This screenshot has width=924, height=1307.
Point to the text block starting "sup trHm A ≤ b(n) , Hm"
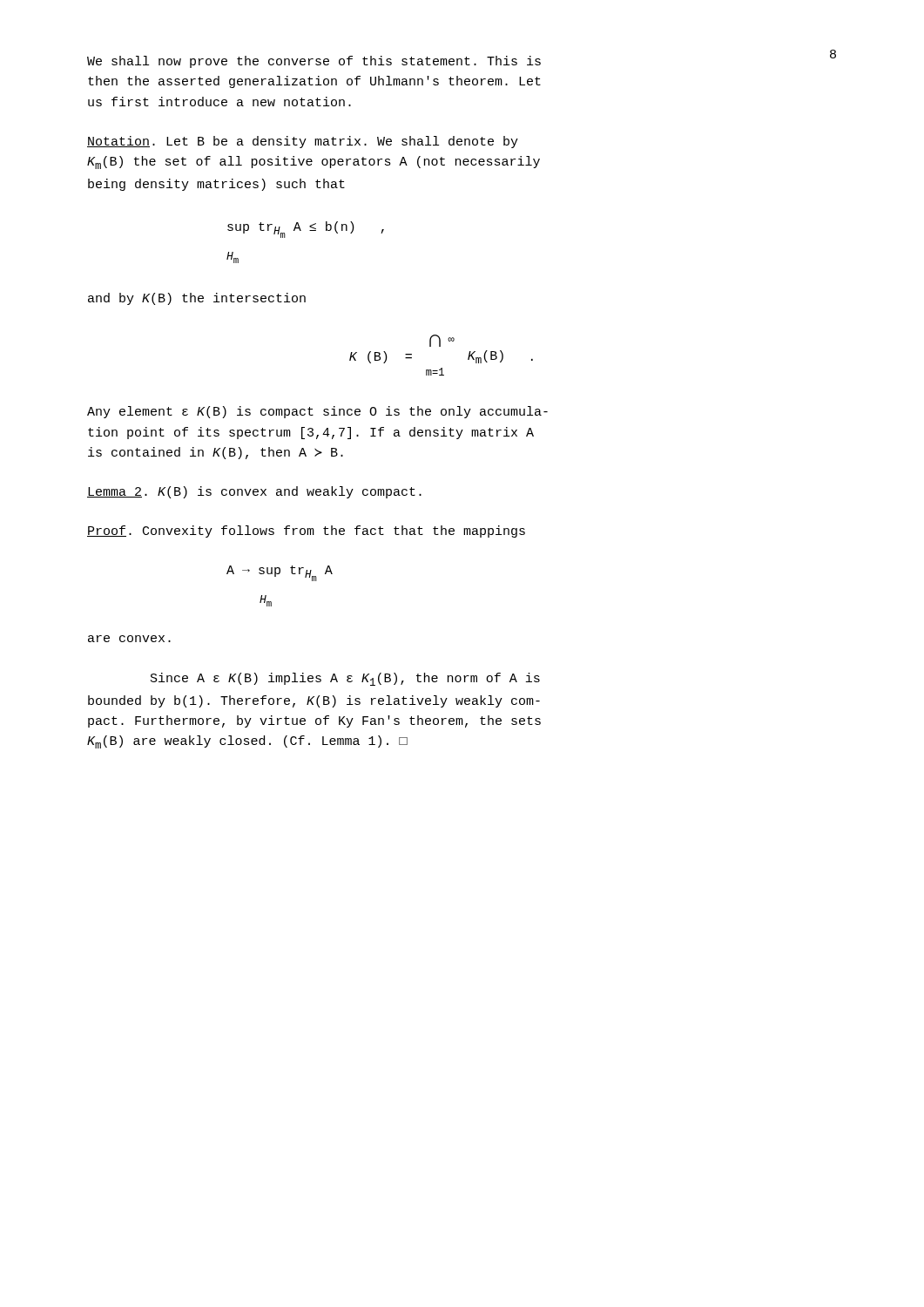[306, 230]
